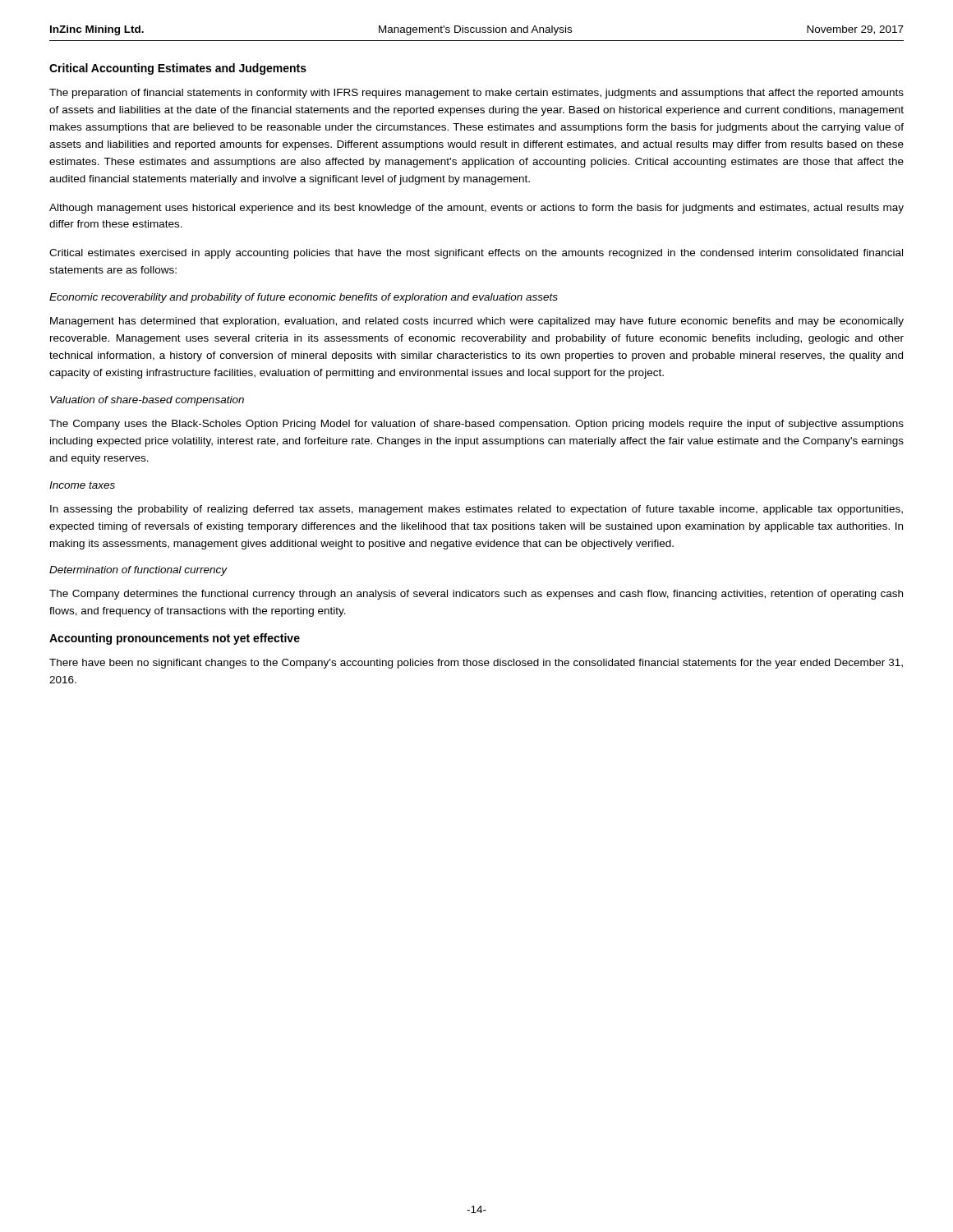This screenshot has height=1232, width=953.
Task: Locate the passage starting "Valuation of share-based compensation"
Action: [x=147, y=400]
